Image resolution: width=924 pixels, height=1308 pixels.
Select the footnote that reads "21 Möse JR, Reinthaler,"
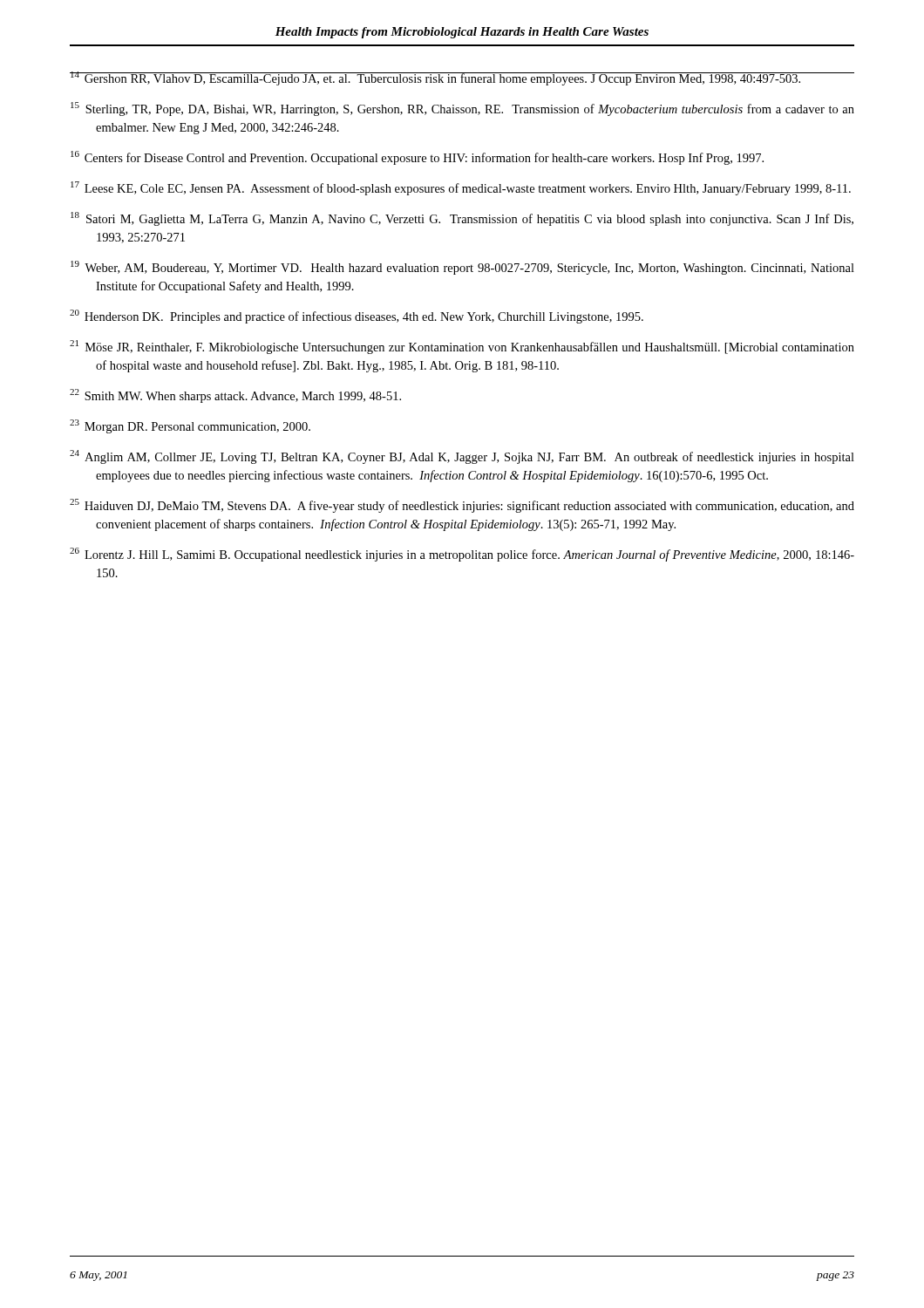pyautogui.click(x=462, y=357)
